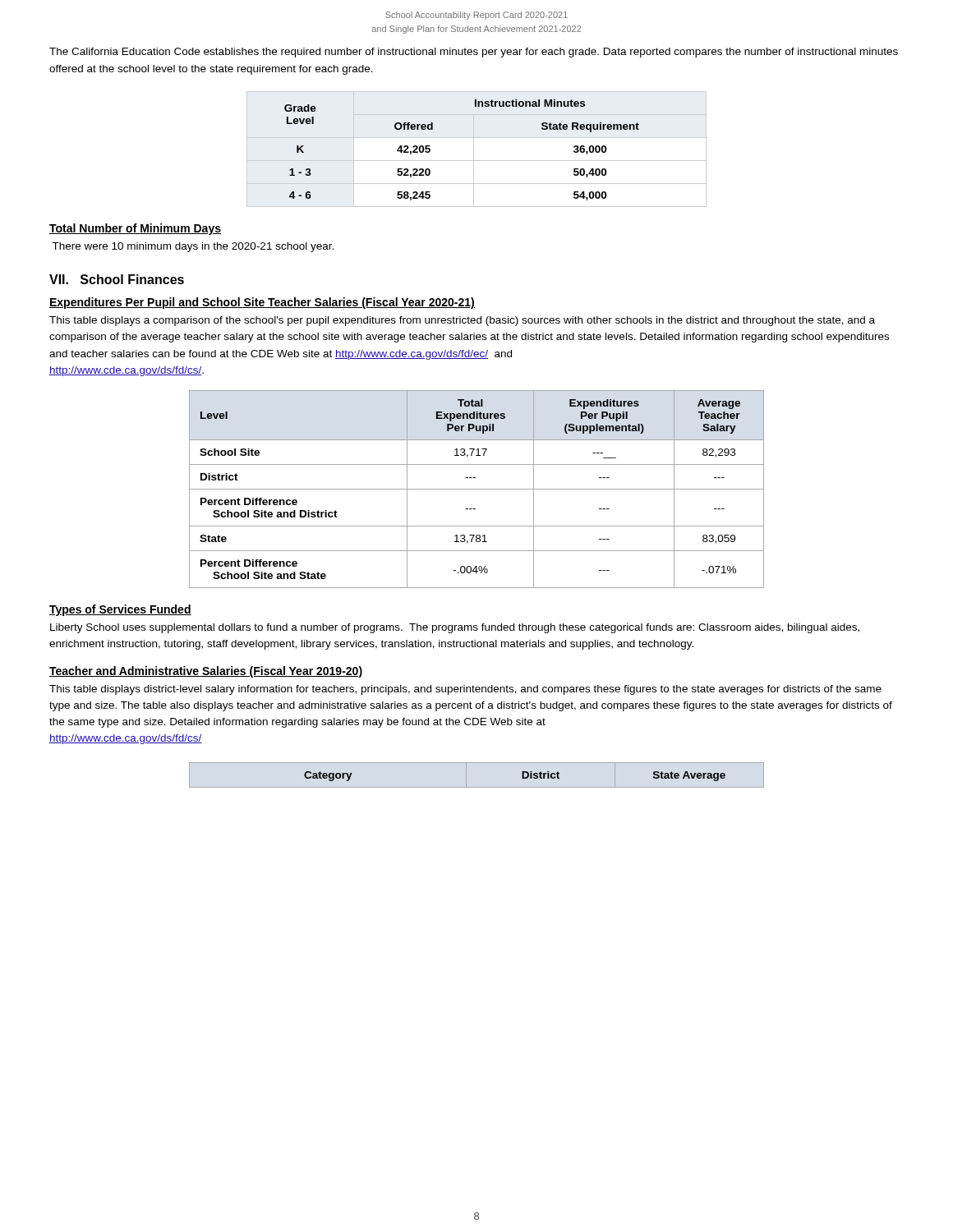953x1232 pixels.
Task: Select the text block that says "This table displays a comparison of the school's"
Action: coord(469,345)
